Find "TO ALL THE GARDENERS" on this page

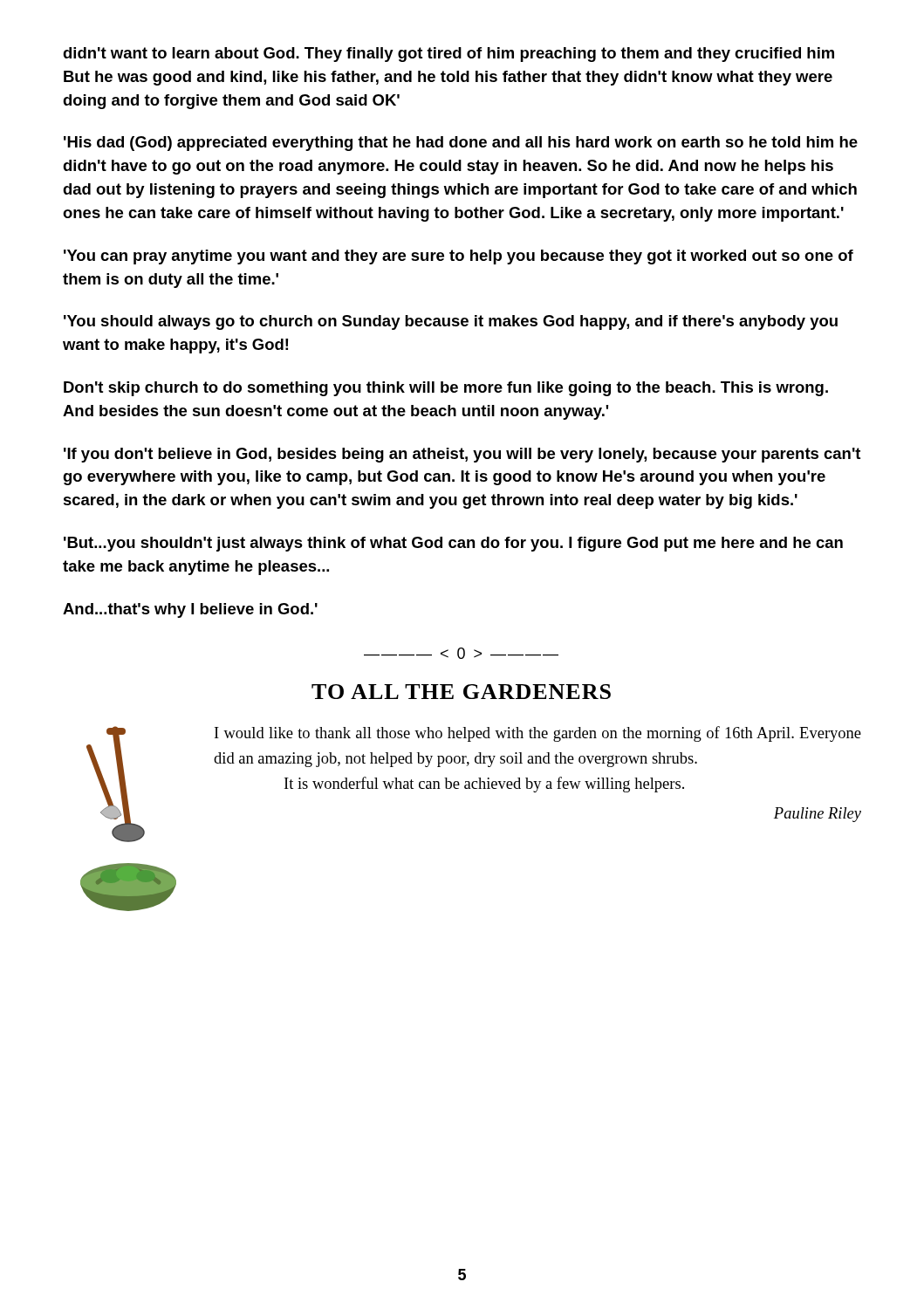click(462, 692)
